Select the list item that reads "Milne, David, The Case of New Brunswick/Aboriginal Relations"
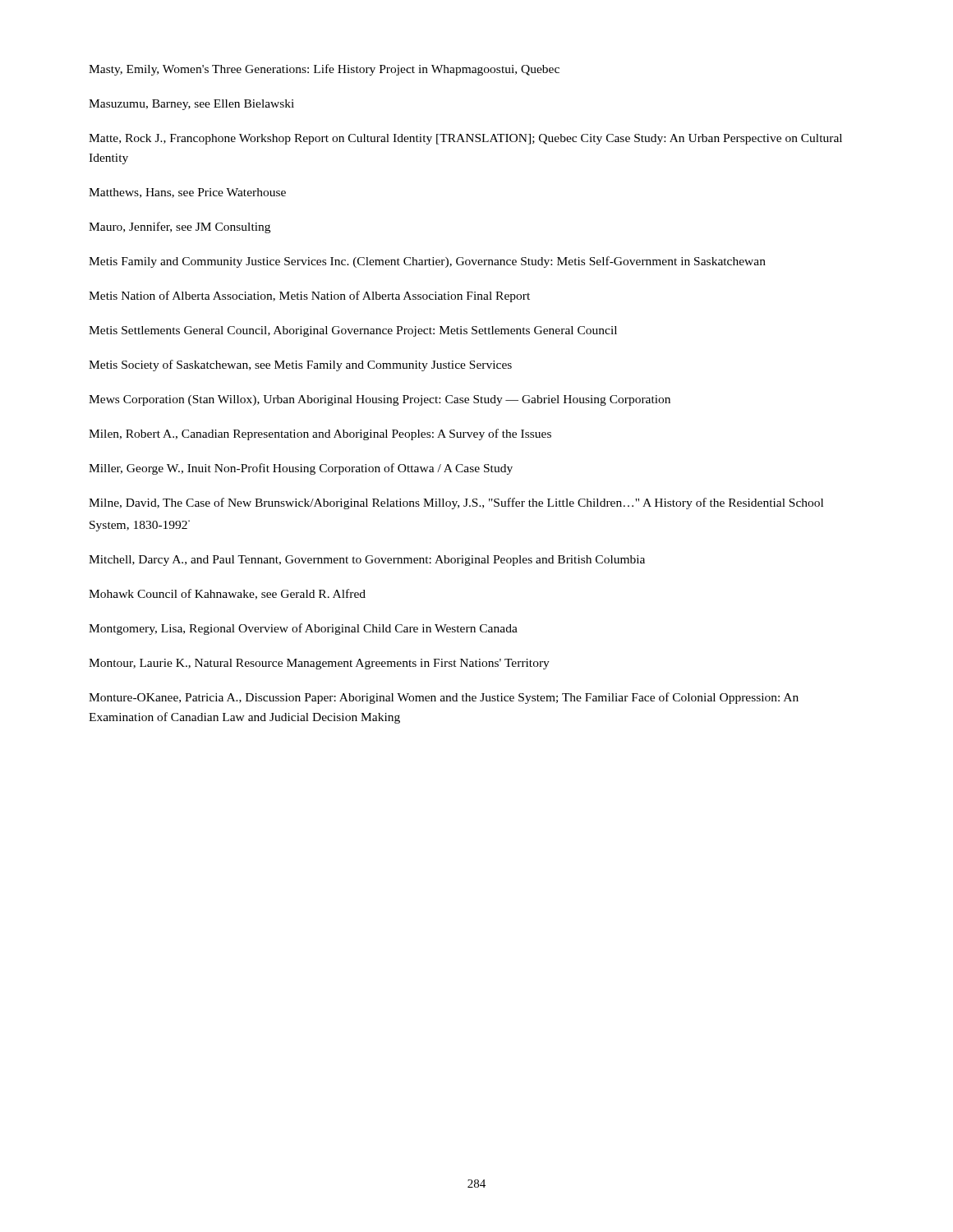Screen dimensions: 1232x953 coord(456,514)
